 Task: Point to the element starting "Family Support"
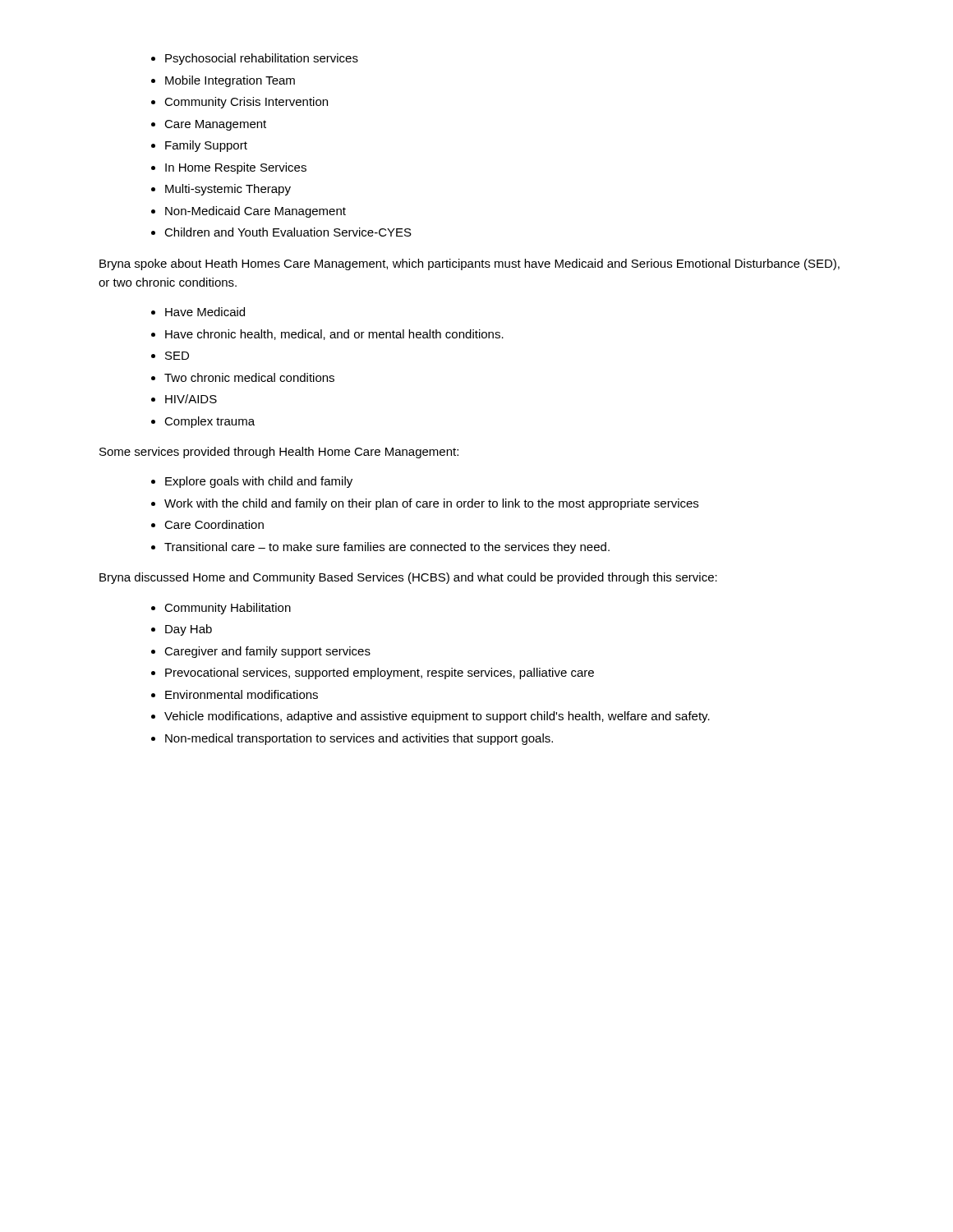pyautogui.click(x=206, y=145)
